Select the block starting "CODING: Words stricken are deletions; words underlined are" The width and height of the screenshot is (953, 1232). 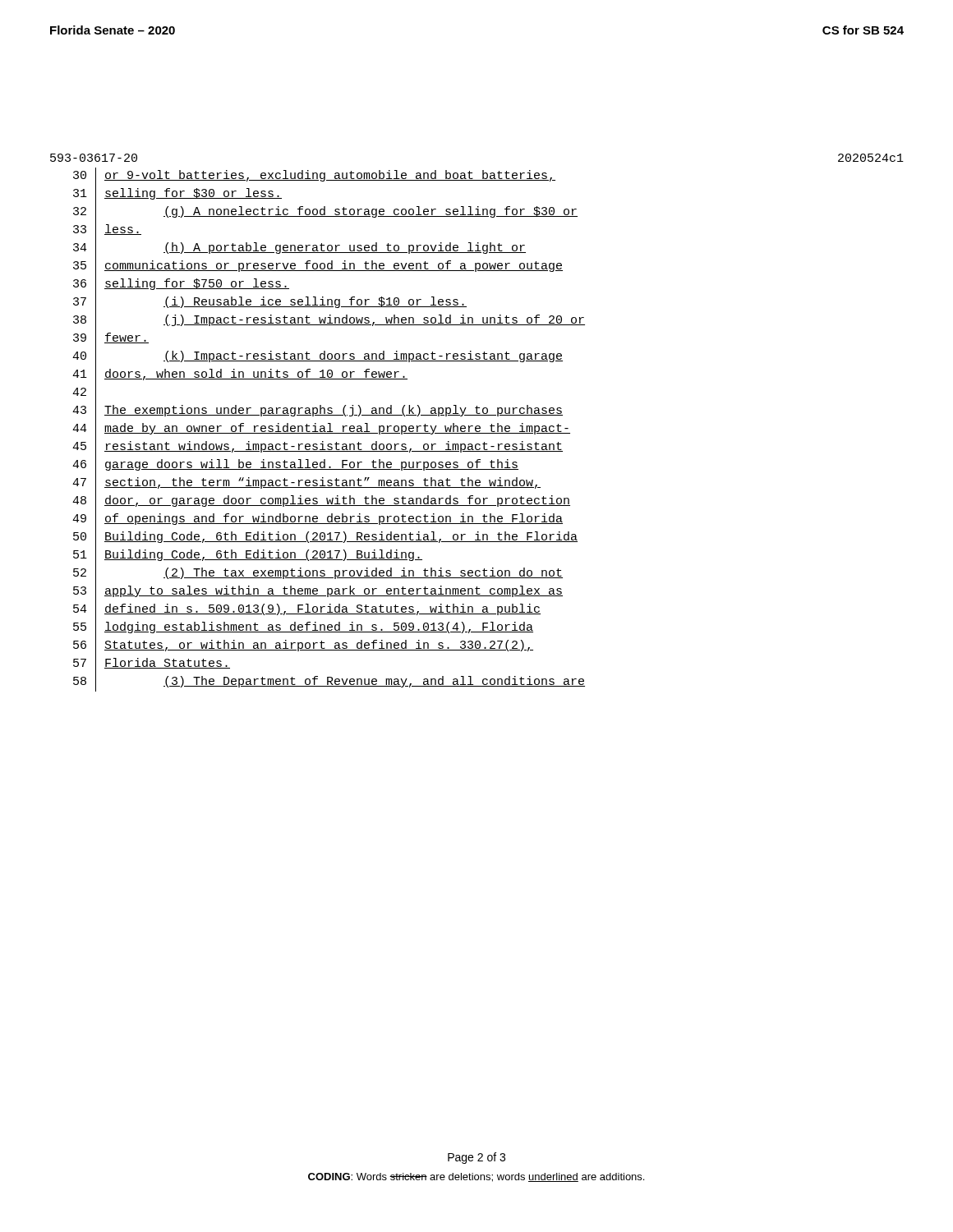pos(476,1177)
